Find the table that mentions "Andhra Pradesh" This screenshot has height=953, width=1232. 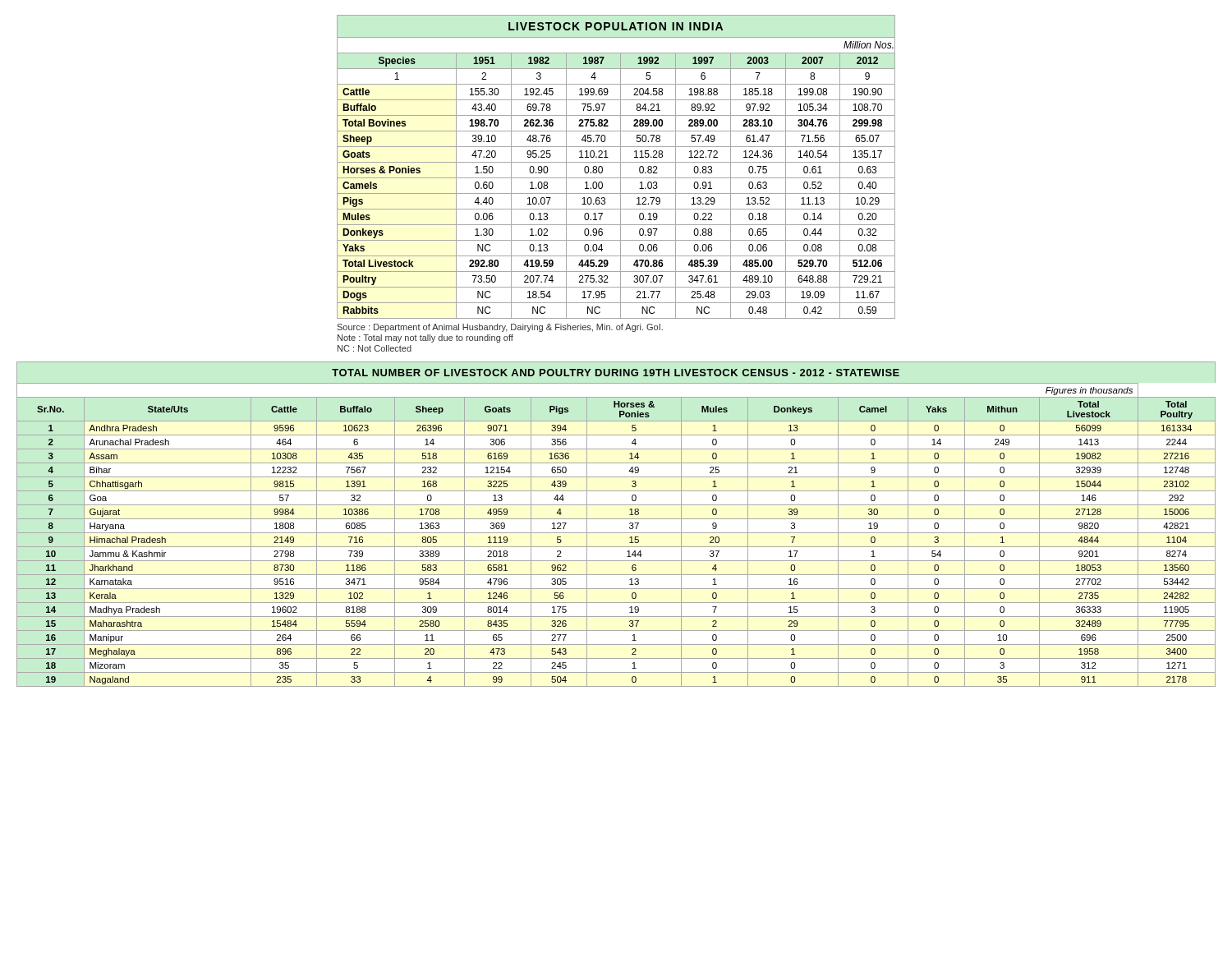(616, 535)
